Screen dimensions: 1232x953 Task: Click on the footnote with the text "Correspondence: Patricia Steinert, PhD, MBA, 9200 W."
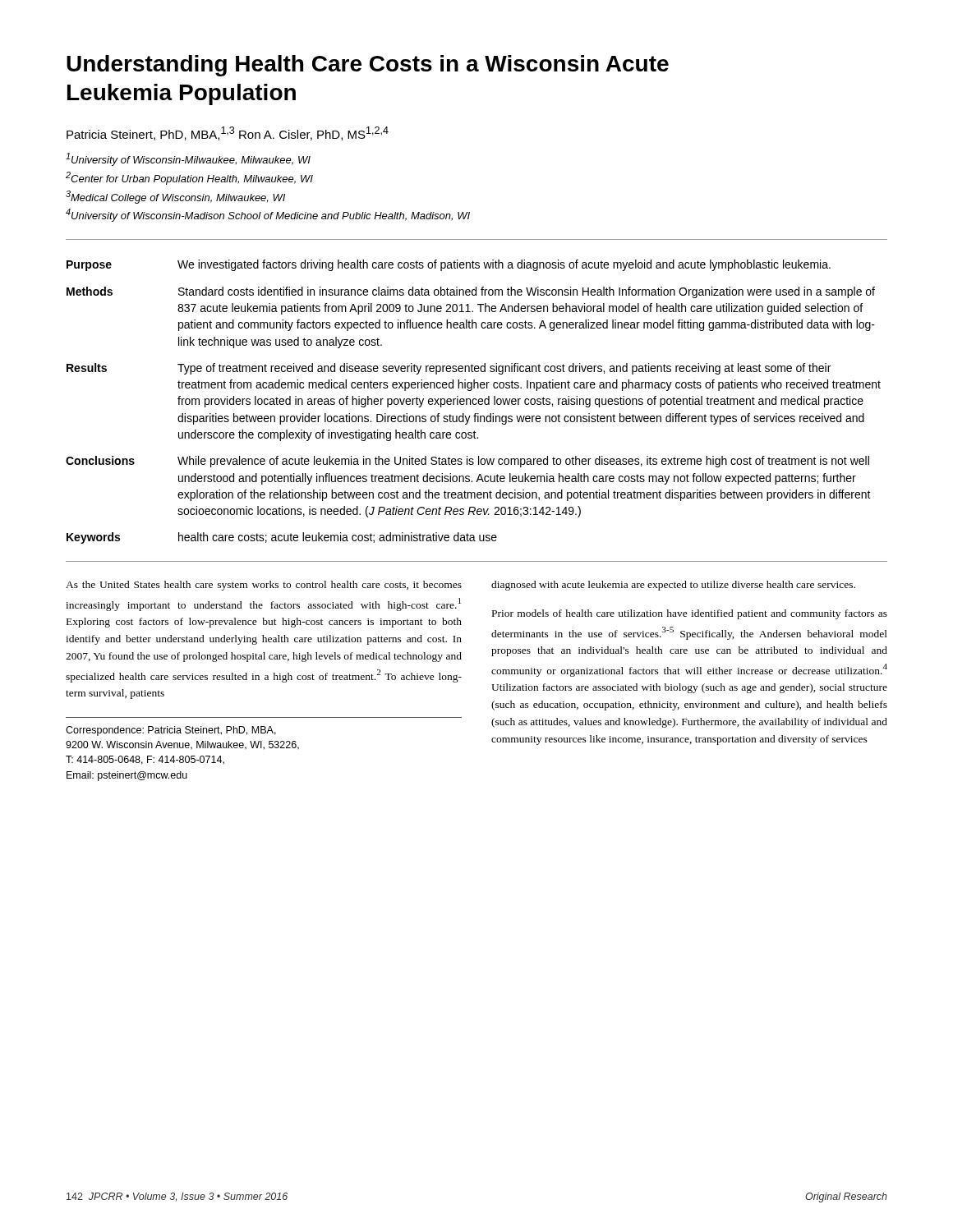pyautogui.click(x=264, y=753)
